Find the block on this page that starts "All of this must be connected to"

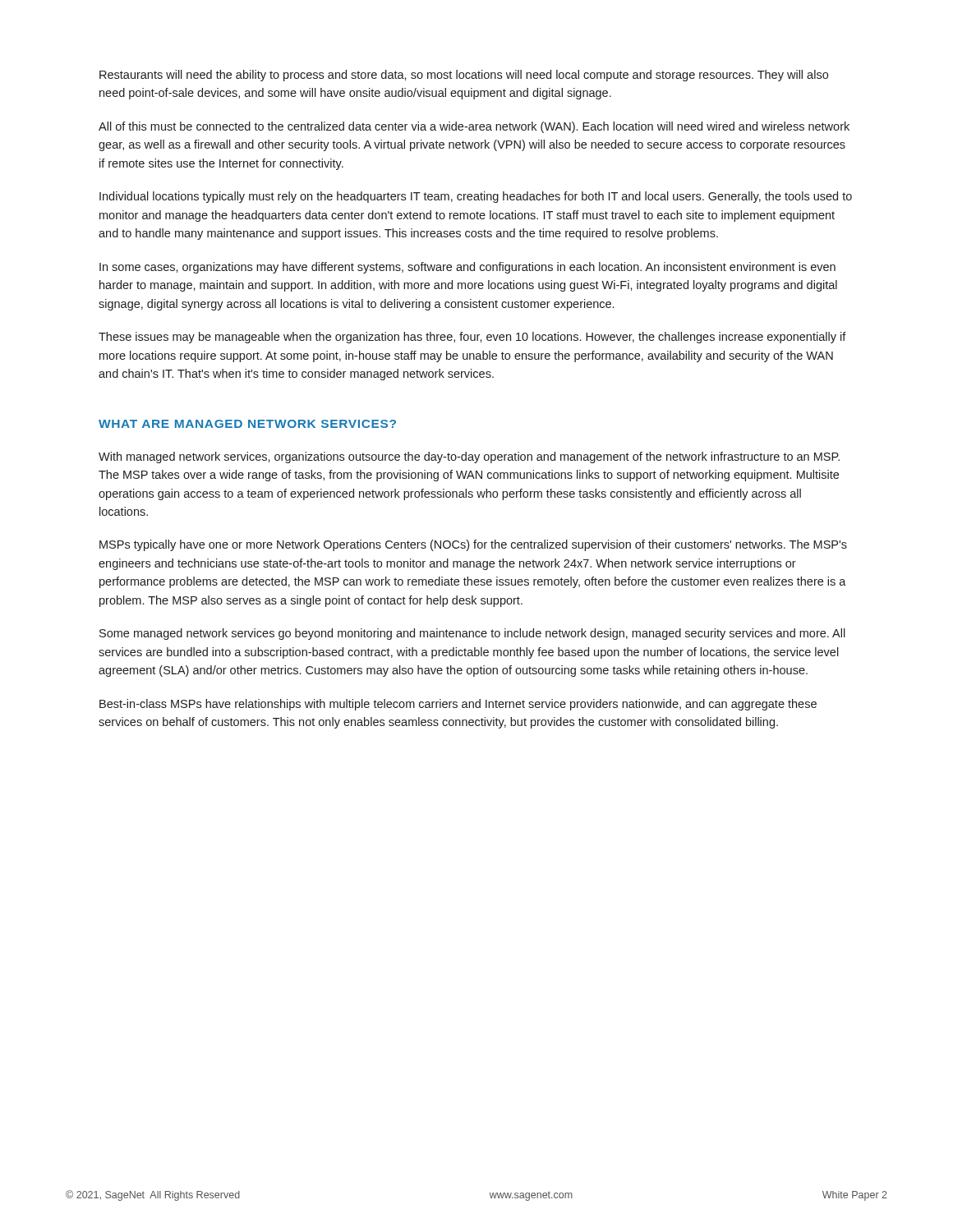pyautogui.click(x=474, y=145)
